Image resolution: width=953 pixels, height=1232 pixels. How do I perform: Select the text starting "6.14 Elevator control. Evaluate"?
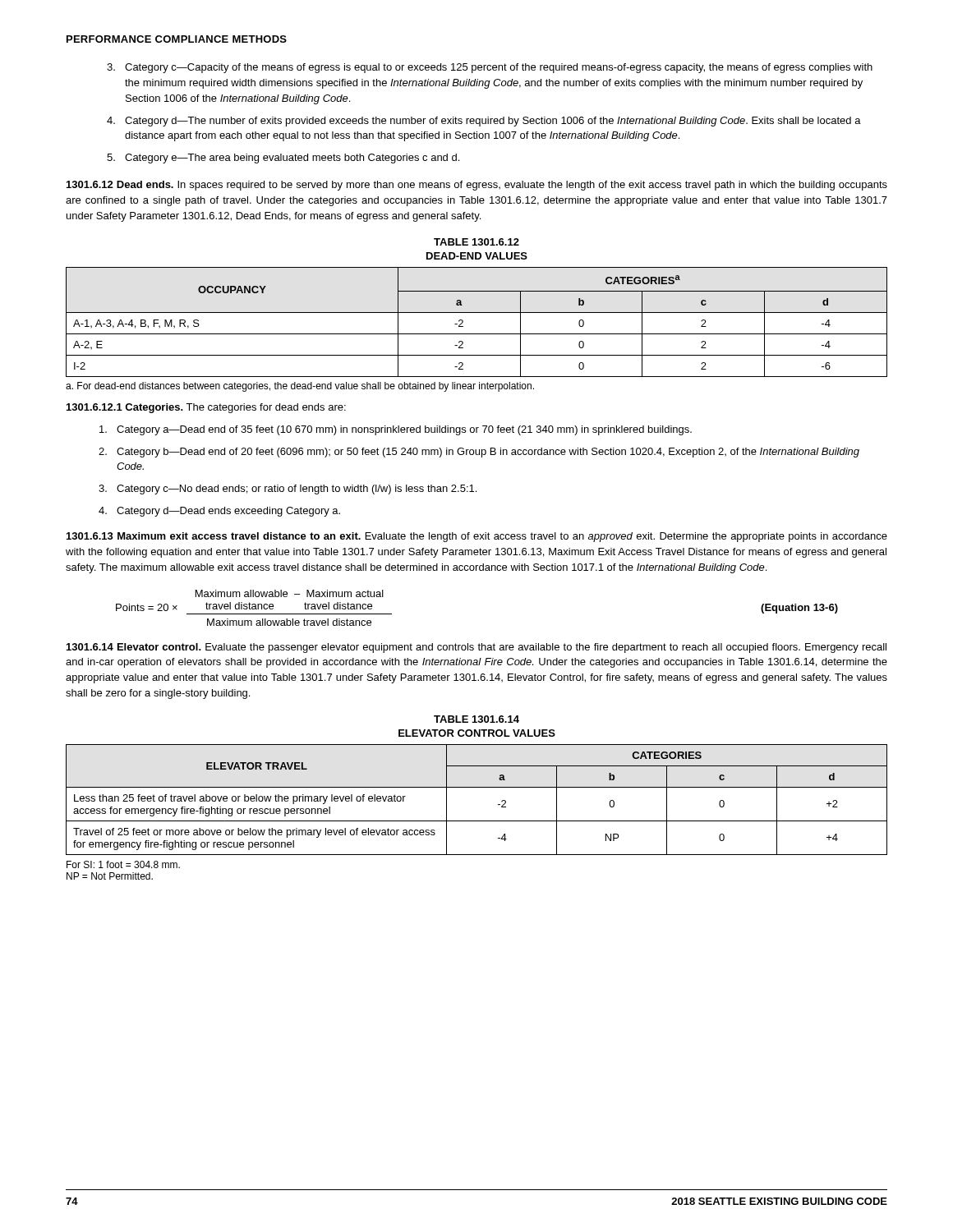point(476,670)
